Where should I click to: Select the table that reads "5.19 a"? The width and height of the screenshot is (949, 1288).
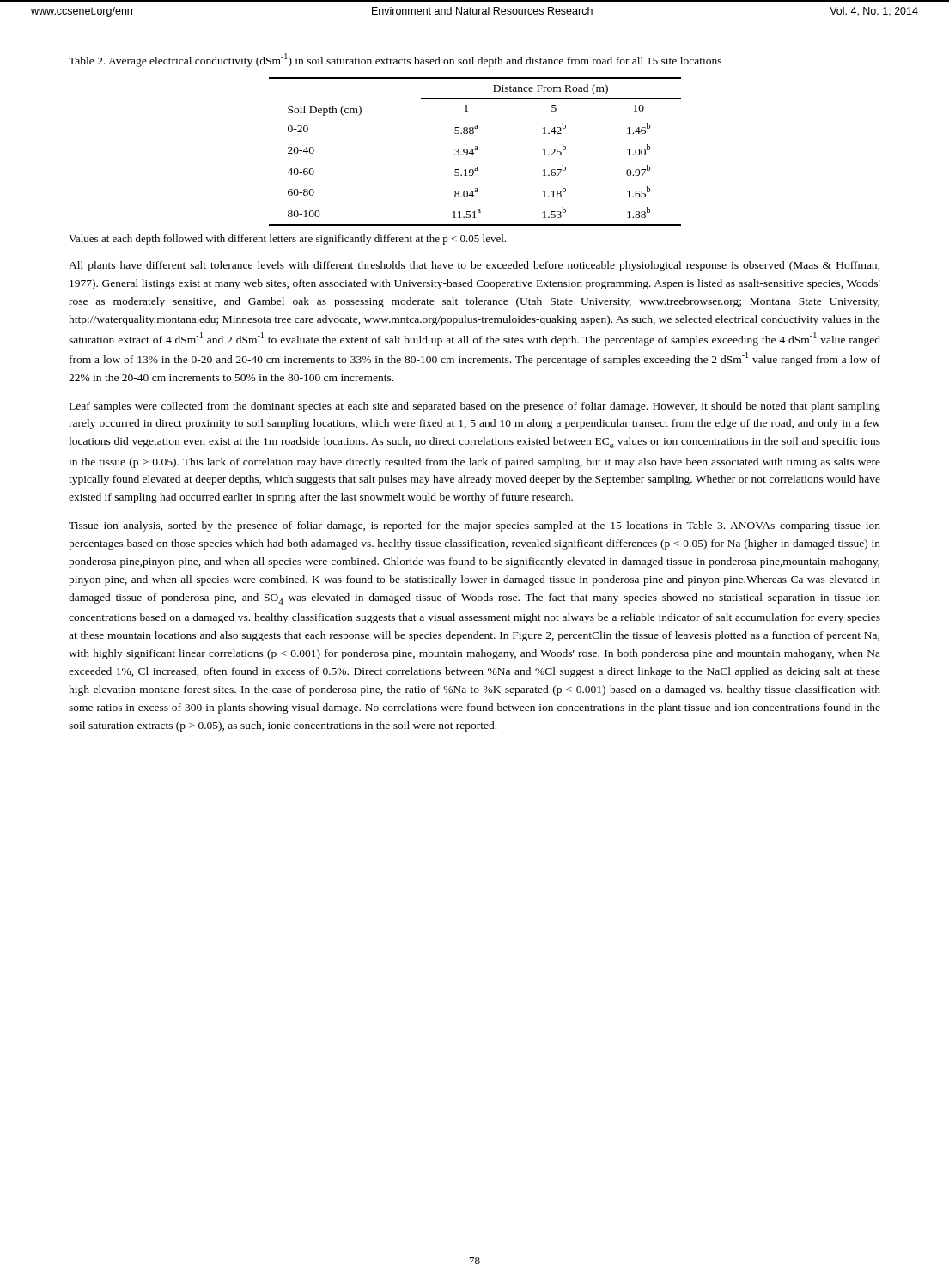point(474,152)
